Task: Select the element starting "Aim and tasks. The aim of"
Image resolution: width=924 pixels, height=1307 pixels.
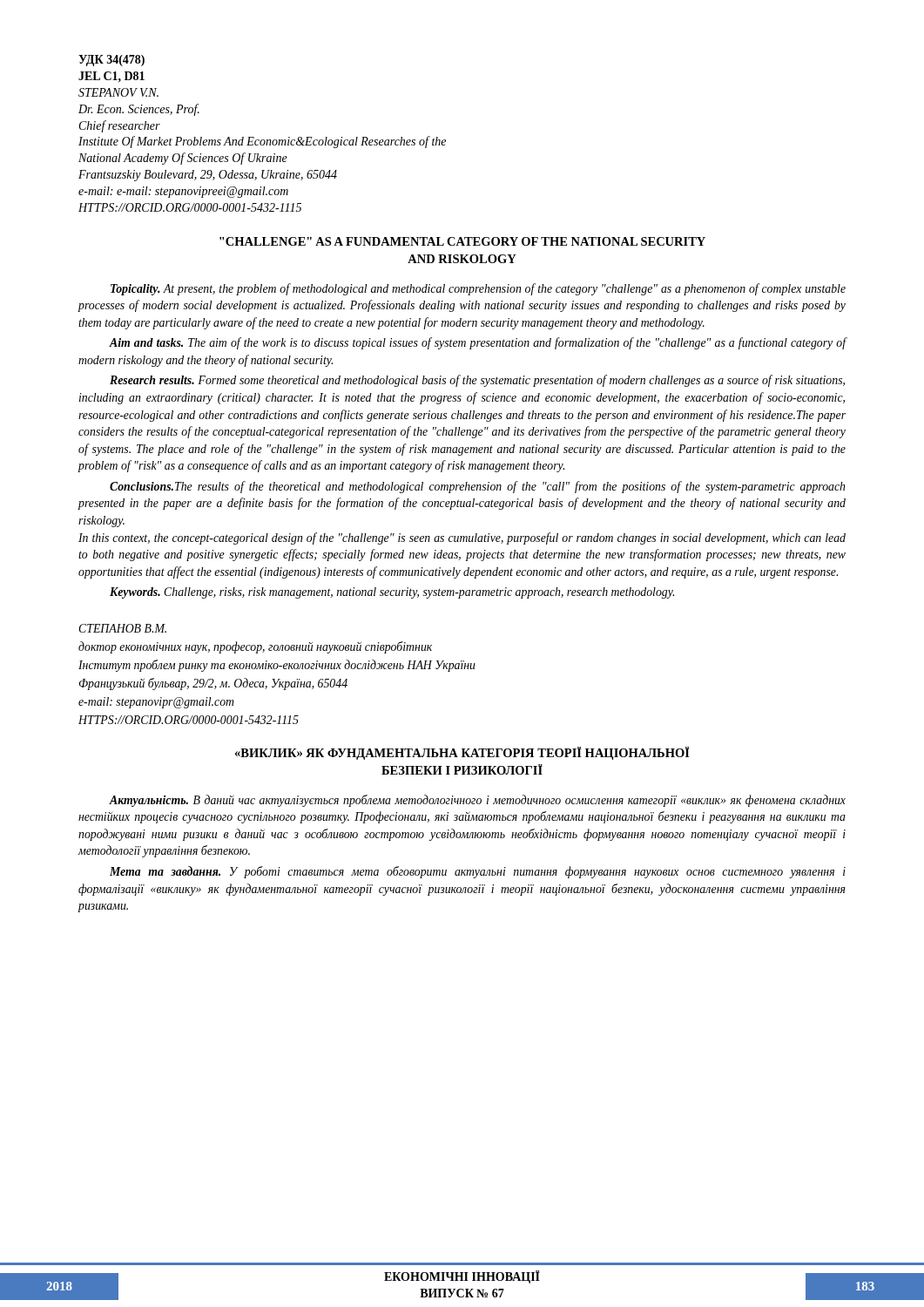Action: 462,352
